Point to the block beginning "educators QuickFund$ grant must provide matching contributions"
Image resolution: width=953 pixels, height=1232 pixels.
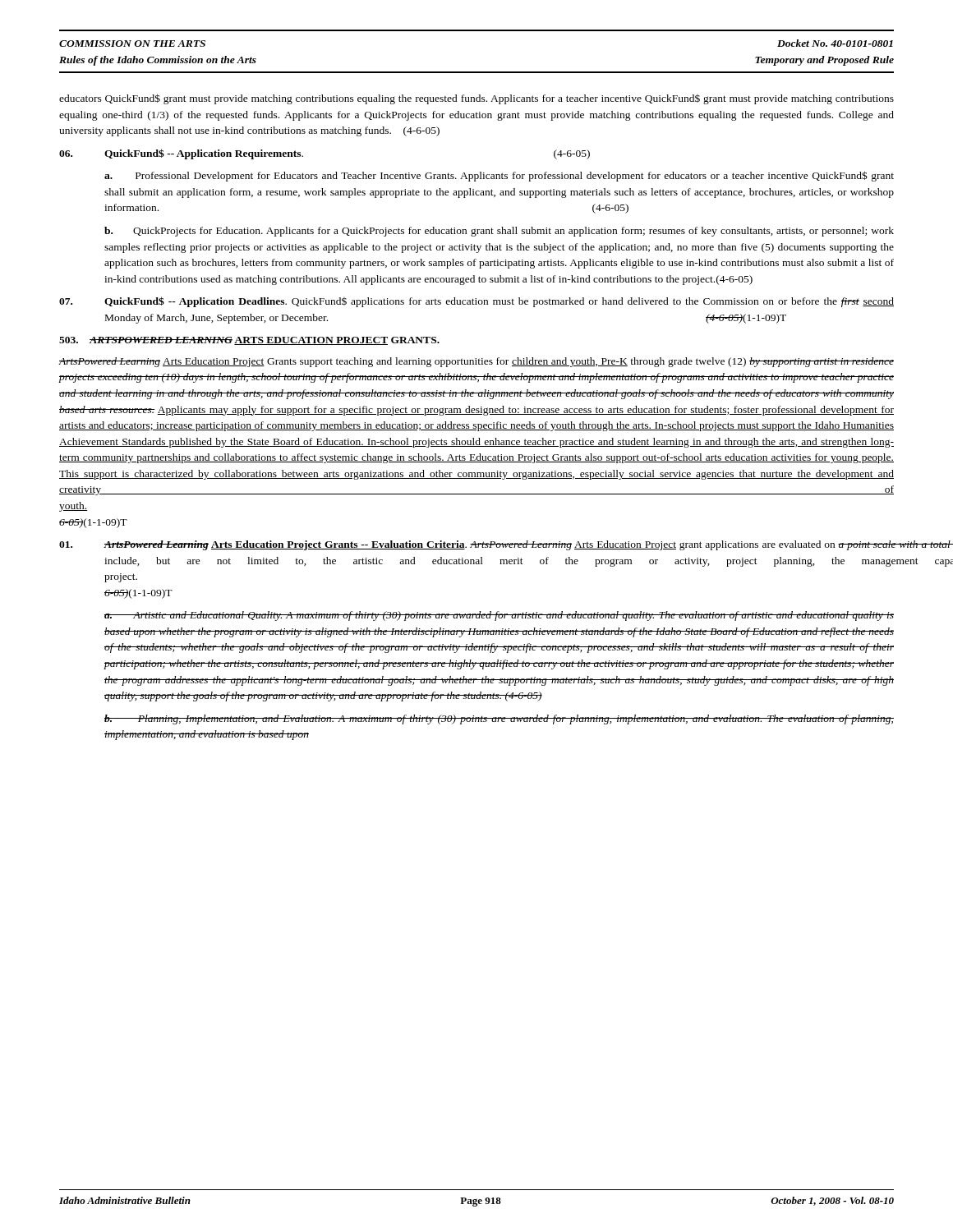476,114
